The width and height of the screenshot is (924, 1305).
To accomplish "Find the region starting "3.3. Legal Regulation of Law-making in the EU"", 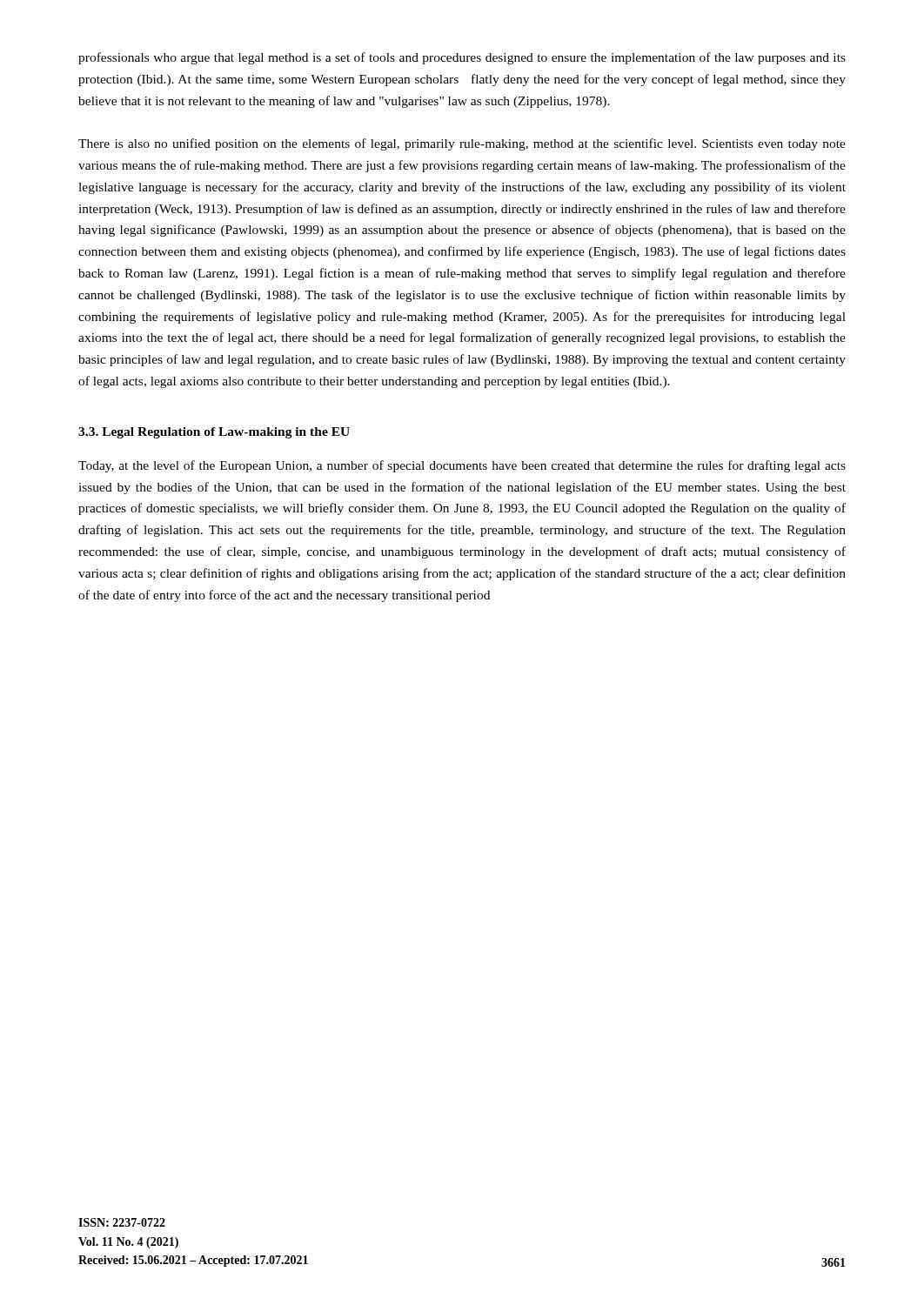I will pyautogui.click(x=214, y=431).
